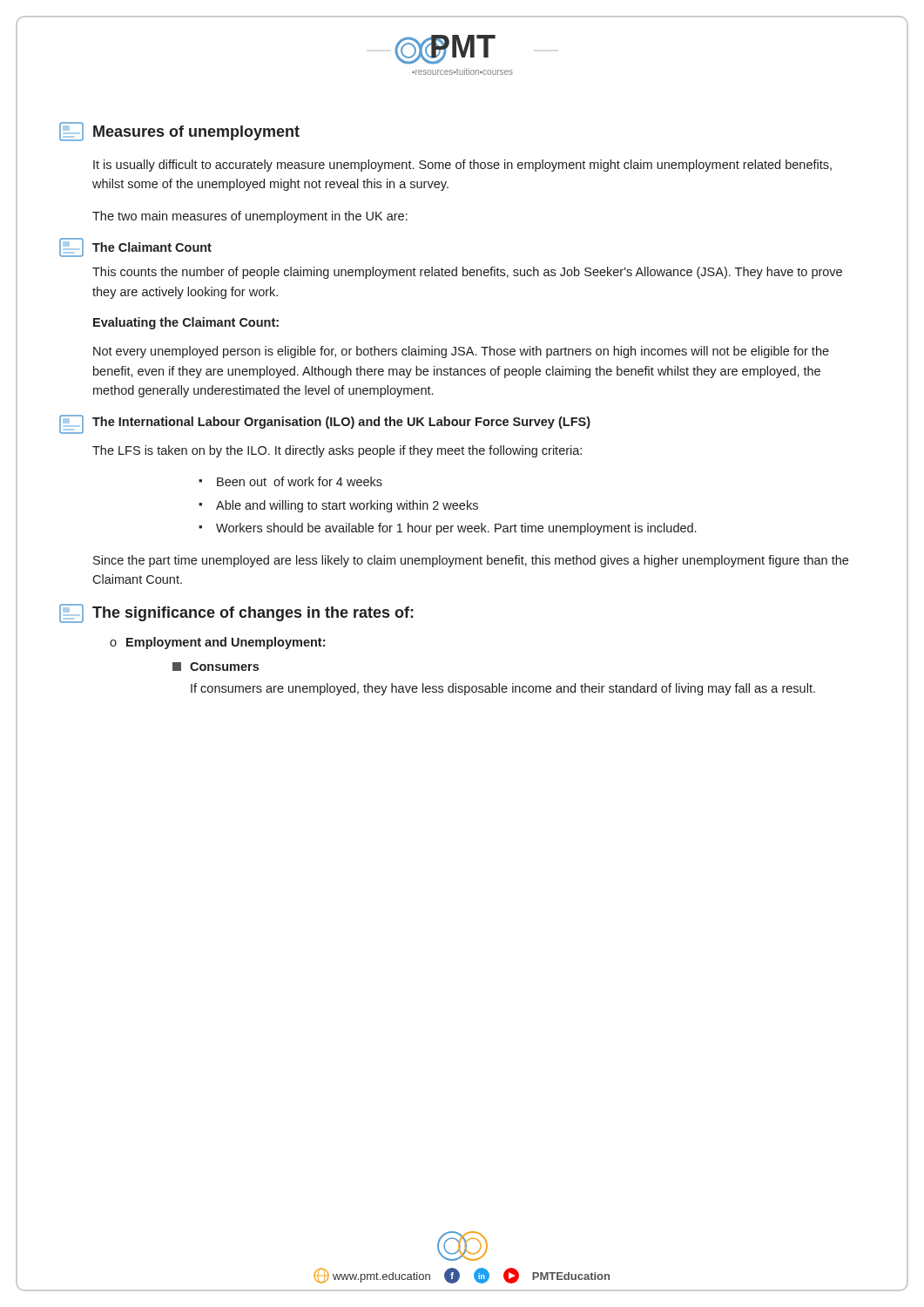The width and height of the screenshot is (924, 1307).
Task: Point to the region starting "Been out of work"
Action: point(299,482)
